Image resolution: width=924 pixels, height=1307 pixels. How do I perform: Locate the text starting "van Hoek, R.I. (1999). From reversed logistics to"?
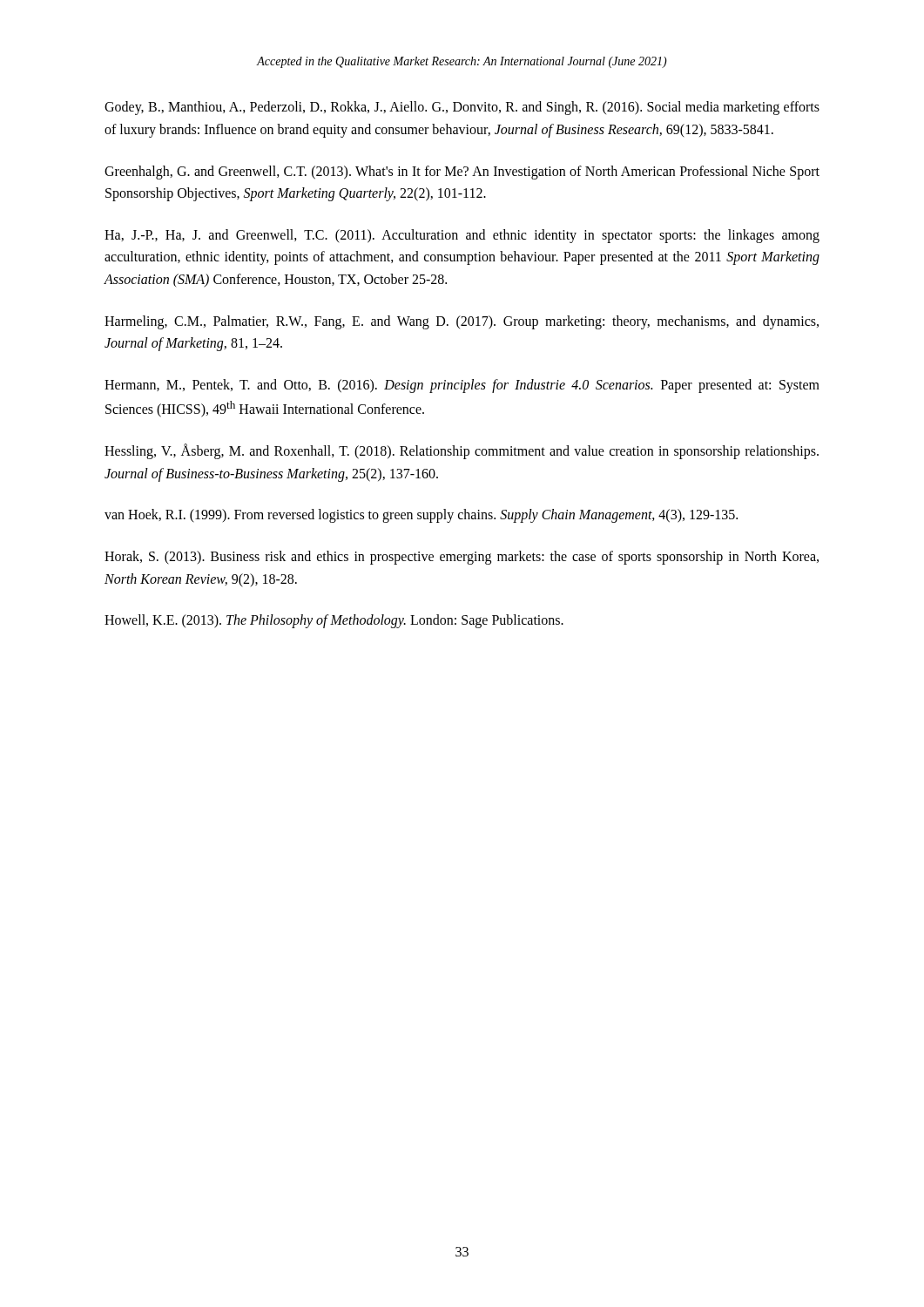click(422, 515)
